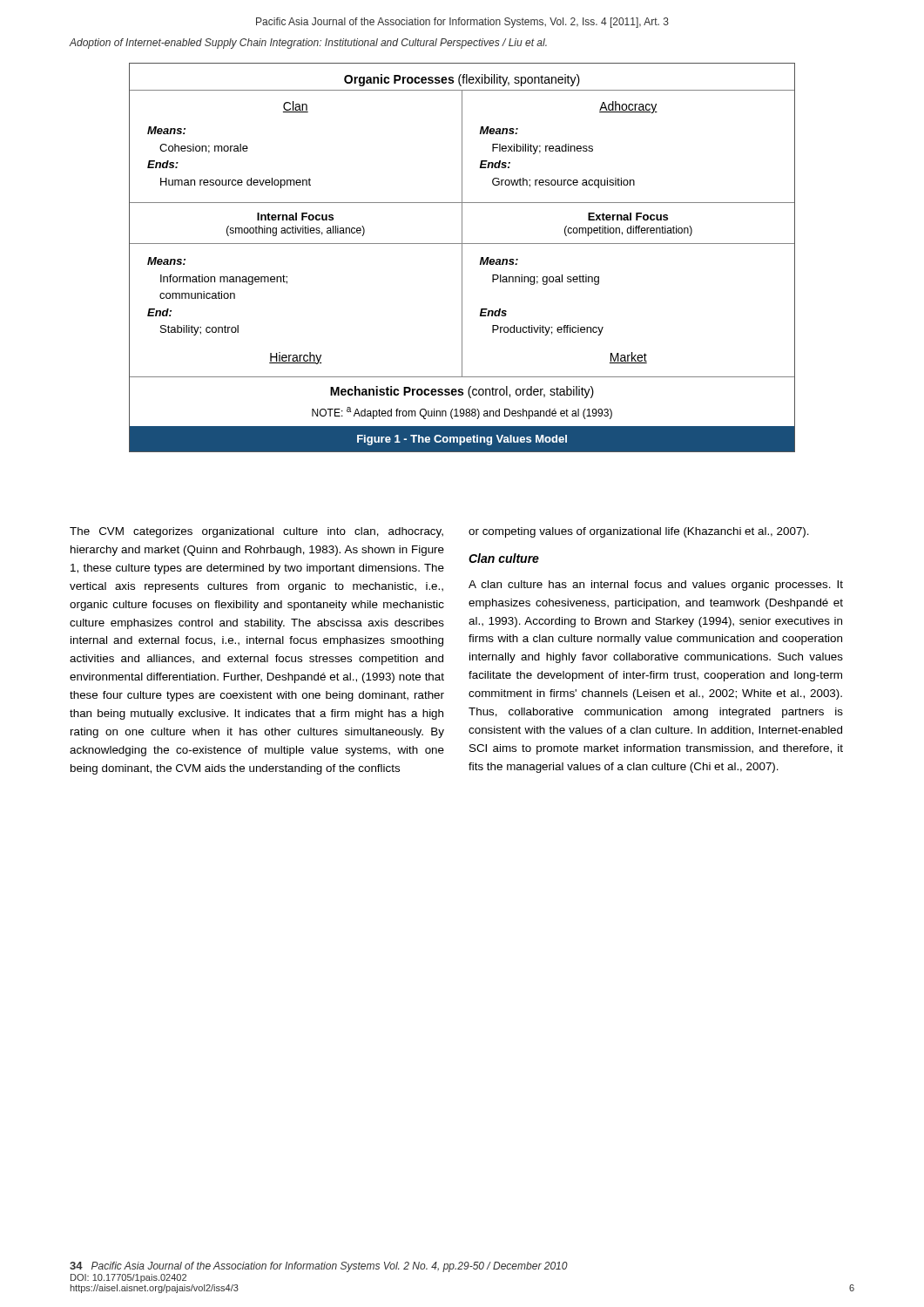This screenshot has width=924, height=1307.
Task: Find the text block containing "A clan culture has an internal"
Action: [656, 675]
